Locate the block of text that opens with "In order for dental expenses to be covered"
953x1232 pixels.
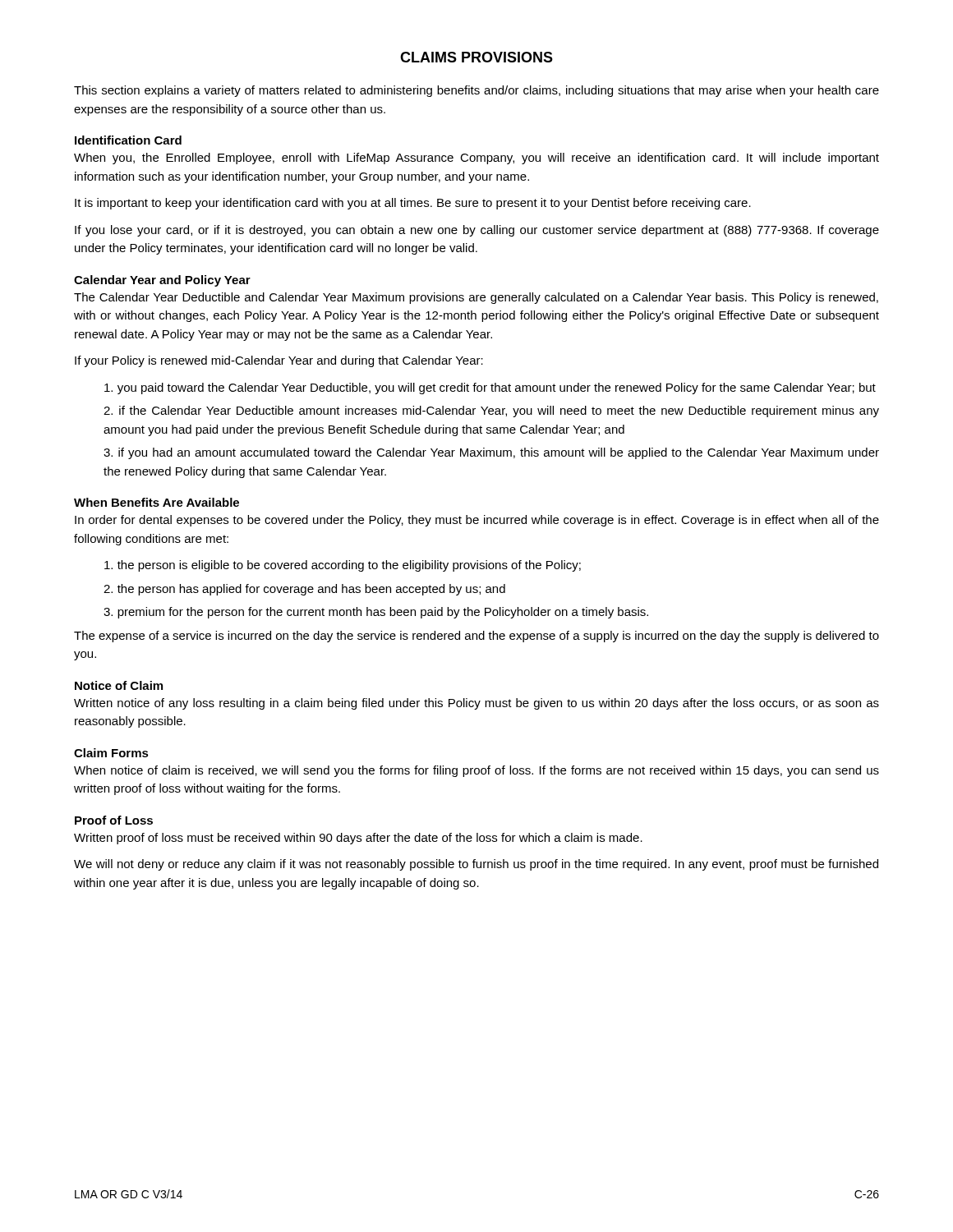click(x=476, y=529)
